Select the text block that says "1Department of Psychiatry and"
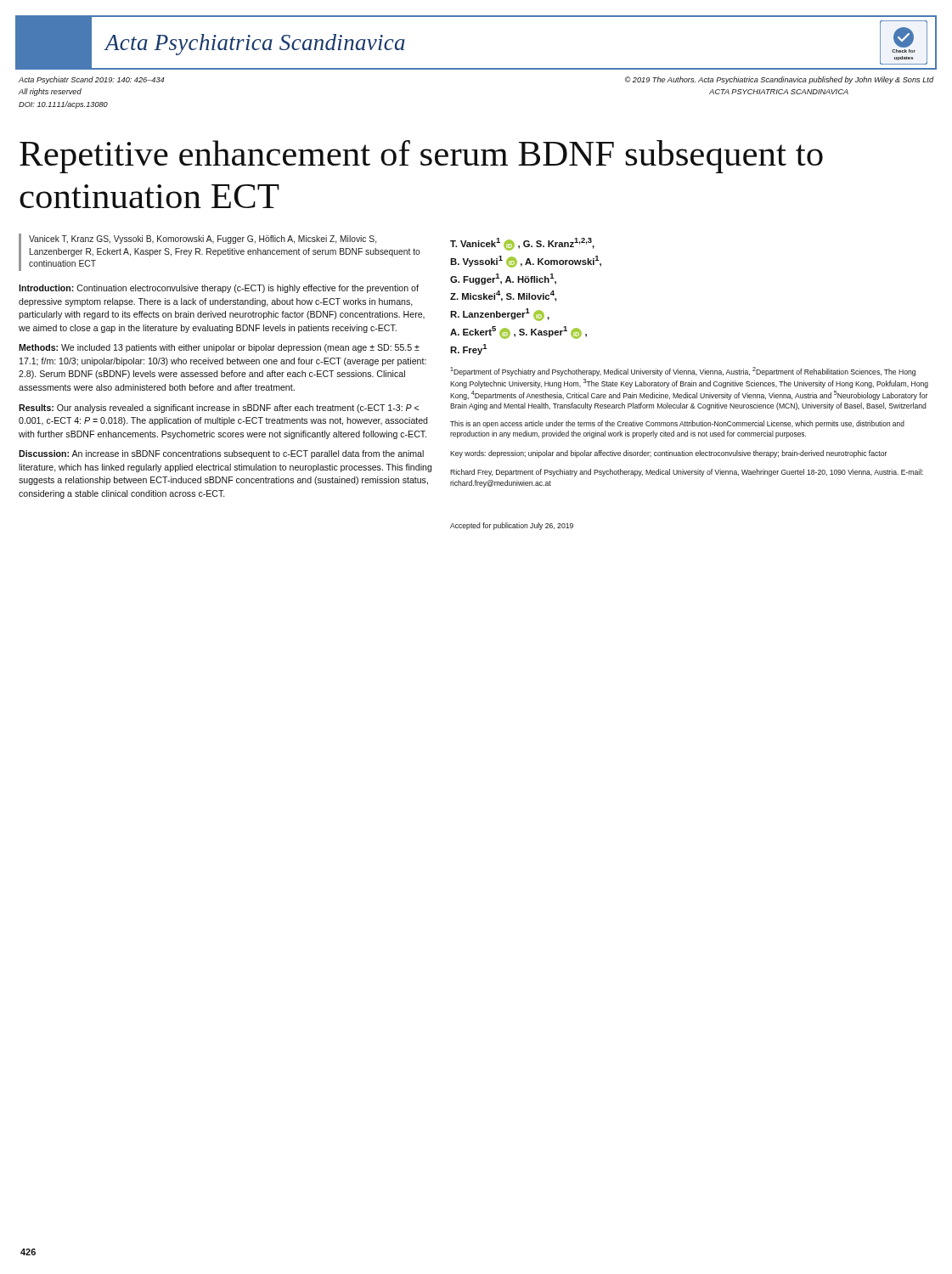This screenshot has width=952, height=1274. click(689, 388)
